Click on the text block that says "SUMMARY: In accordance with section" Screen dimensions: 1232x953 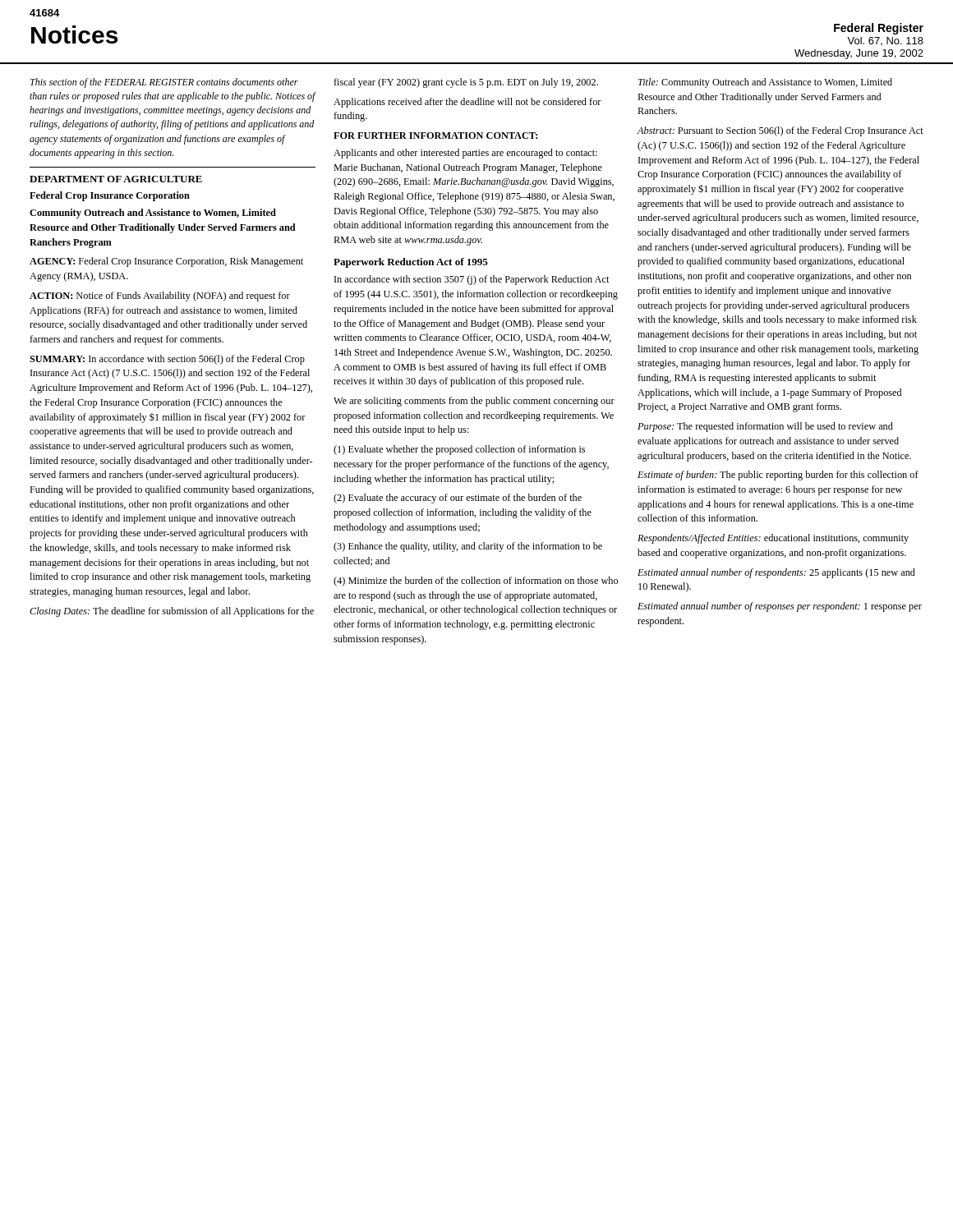tap(172, 485)
